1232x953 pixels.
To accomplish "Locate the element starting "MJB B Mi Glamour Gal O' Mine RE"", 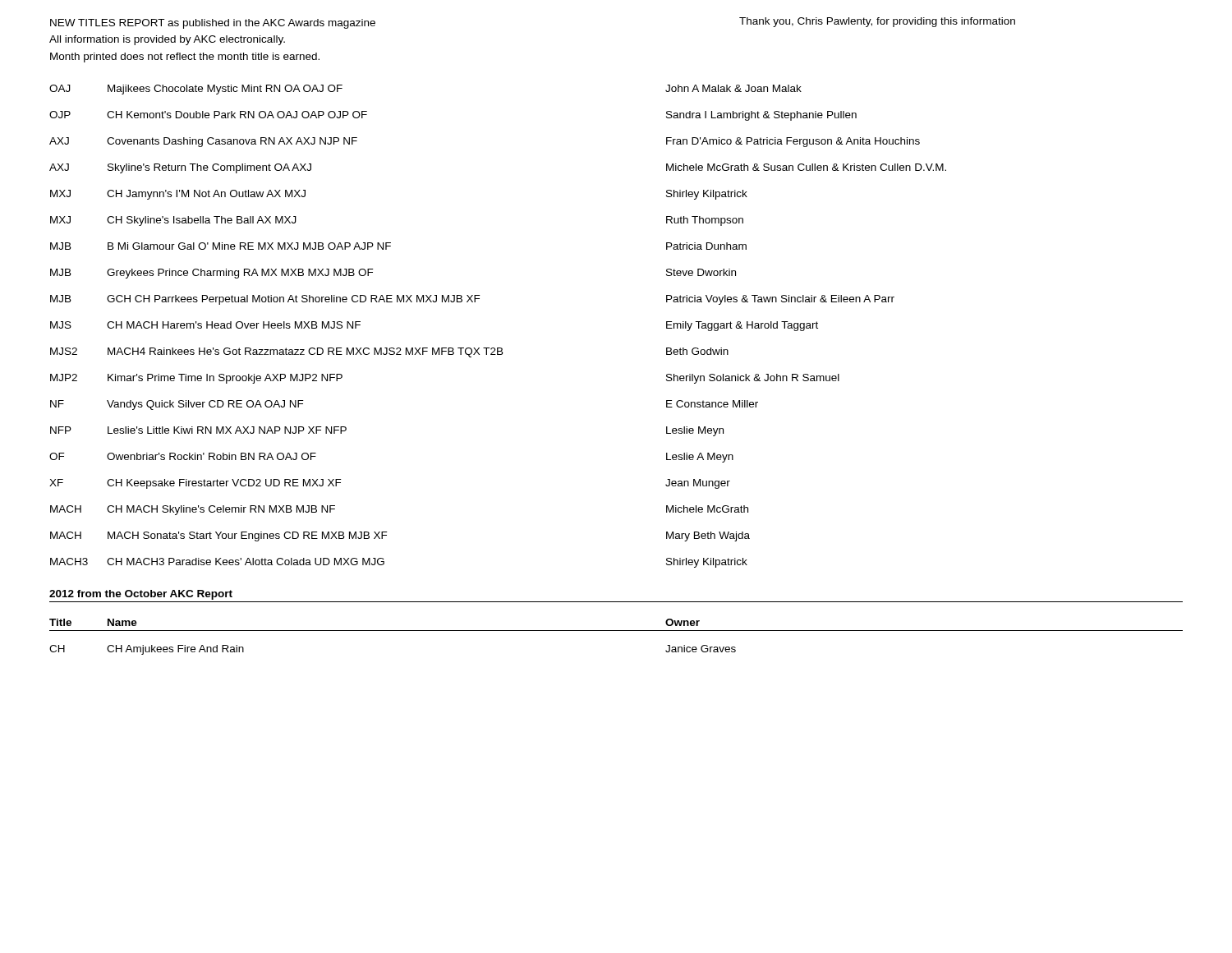I will (x=62, y=246).
